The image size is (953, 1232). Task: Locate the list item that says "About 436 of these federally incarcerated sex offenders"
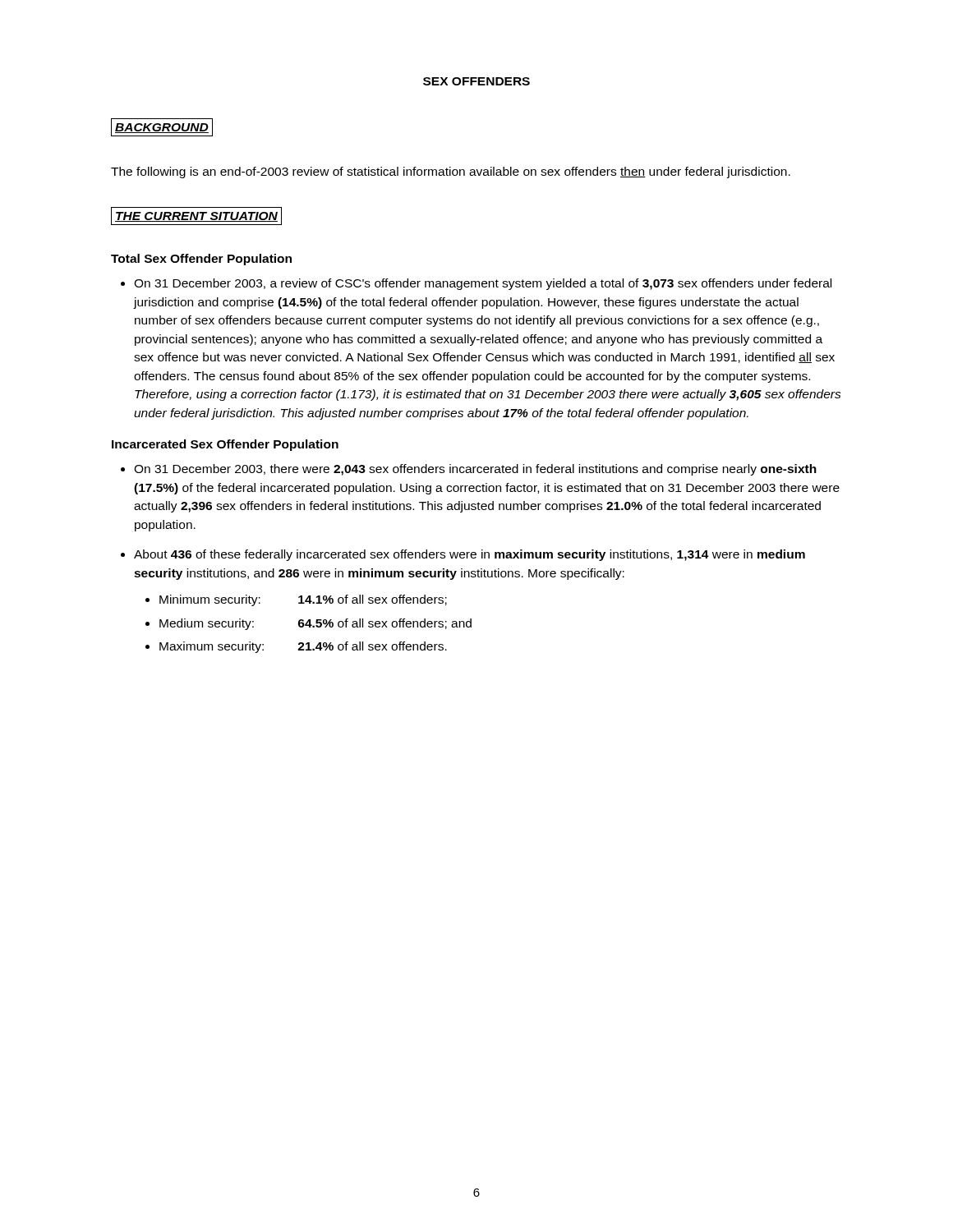click(470, 555)
